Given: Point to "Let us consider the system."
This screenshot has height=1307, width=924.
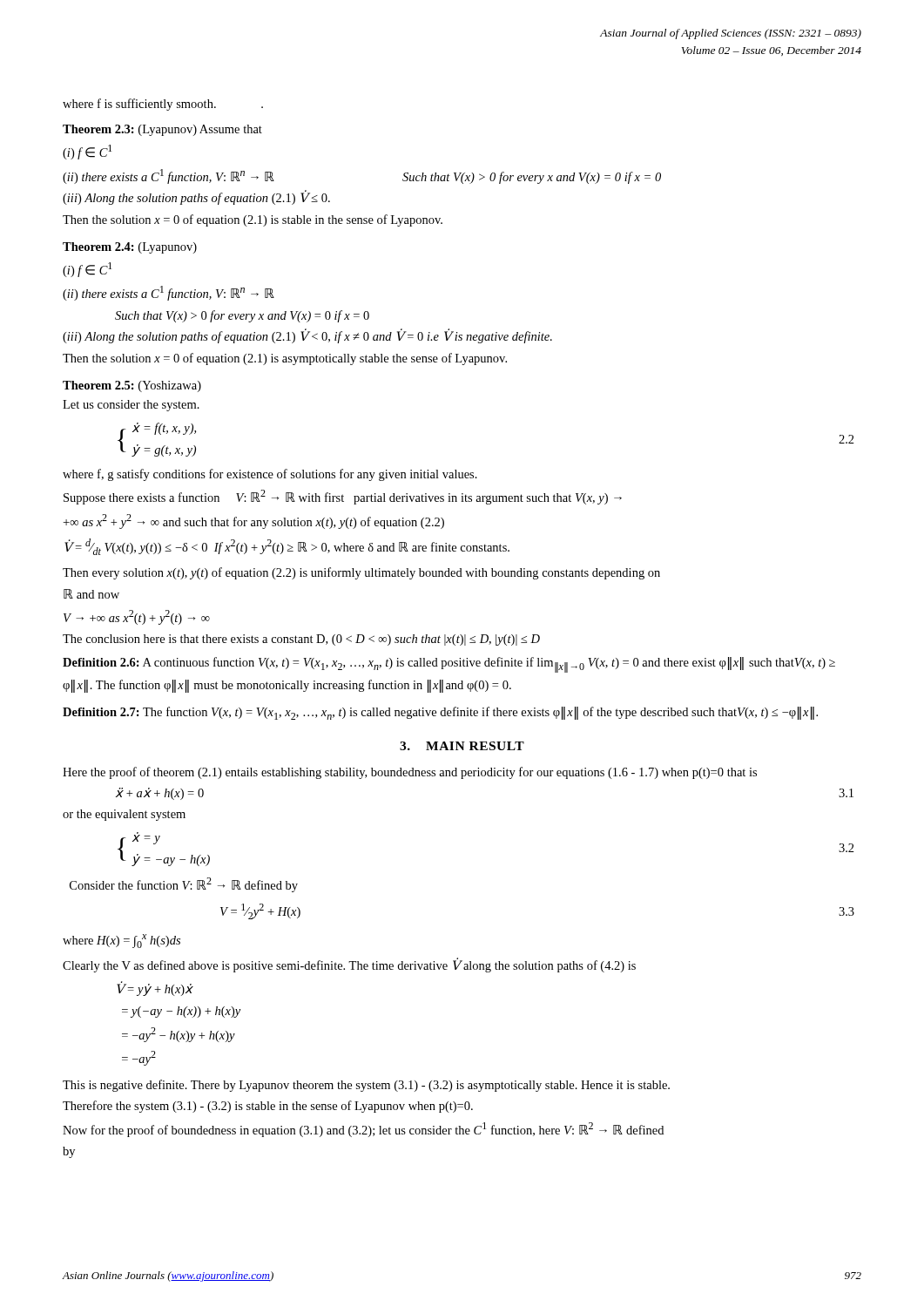Looking at the screenshot, I should tap(131, 404).
